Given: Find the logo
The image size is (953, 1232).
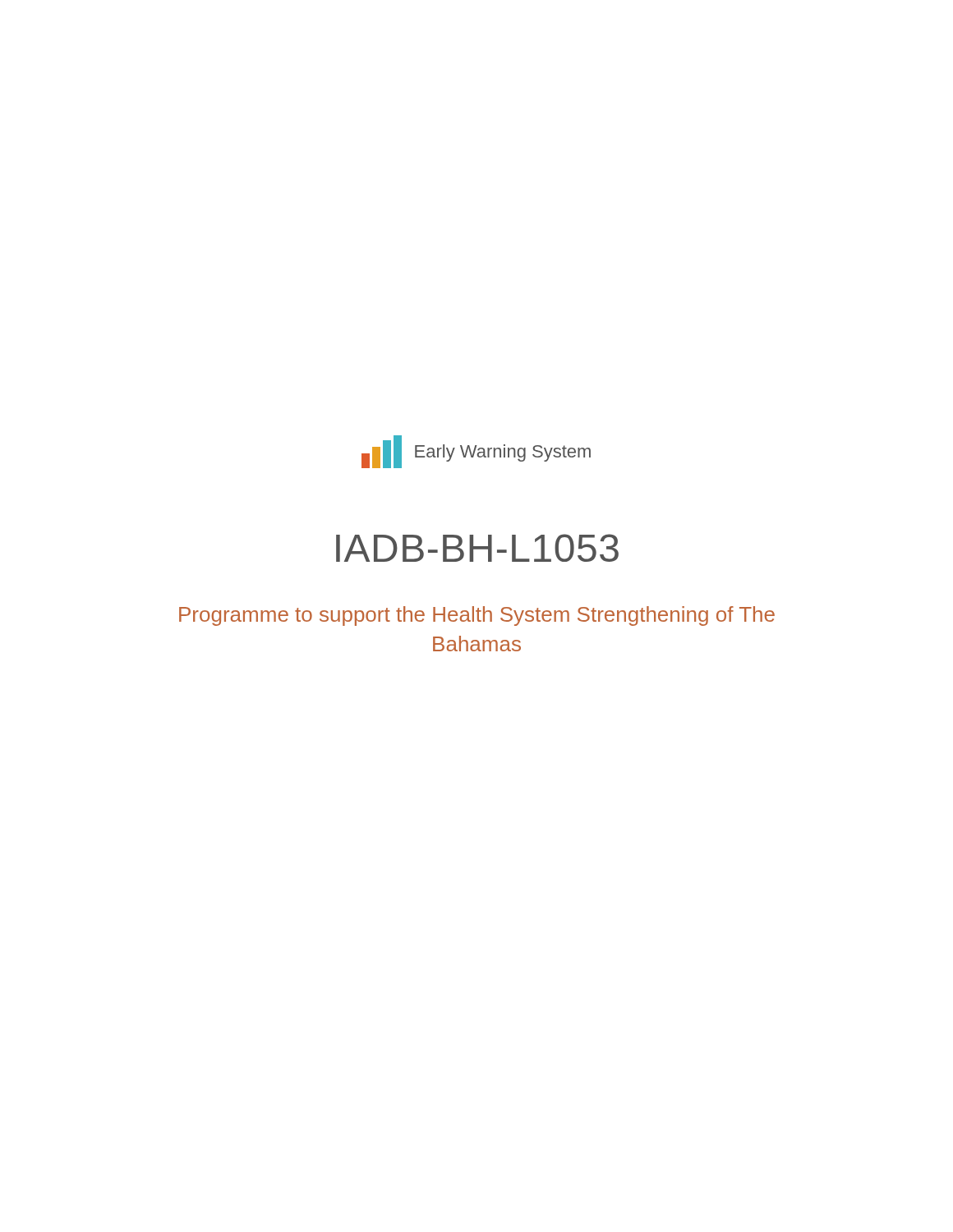Looking at the screenshot, I should [476, 453].
